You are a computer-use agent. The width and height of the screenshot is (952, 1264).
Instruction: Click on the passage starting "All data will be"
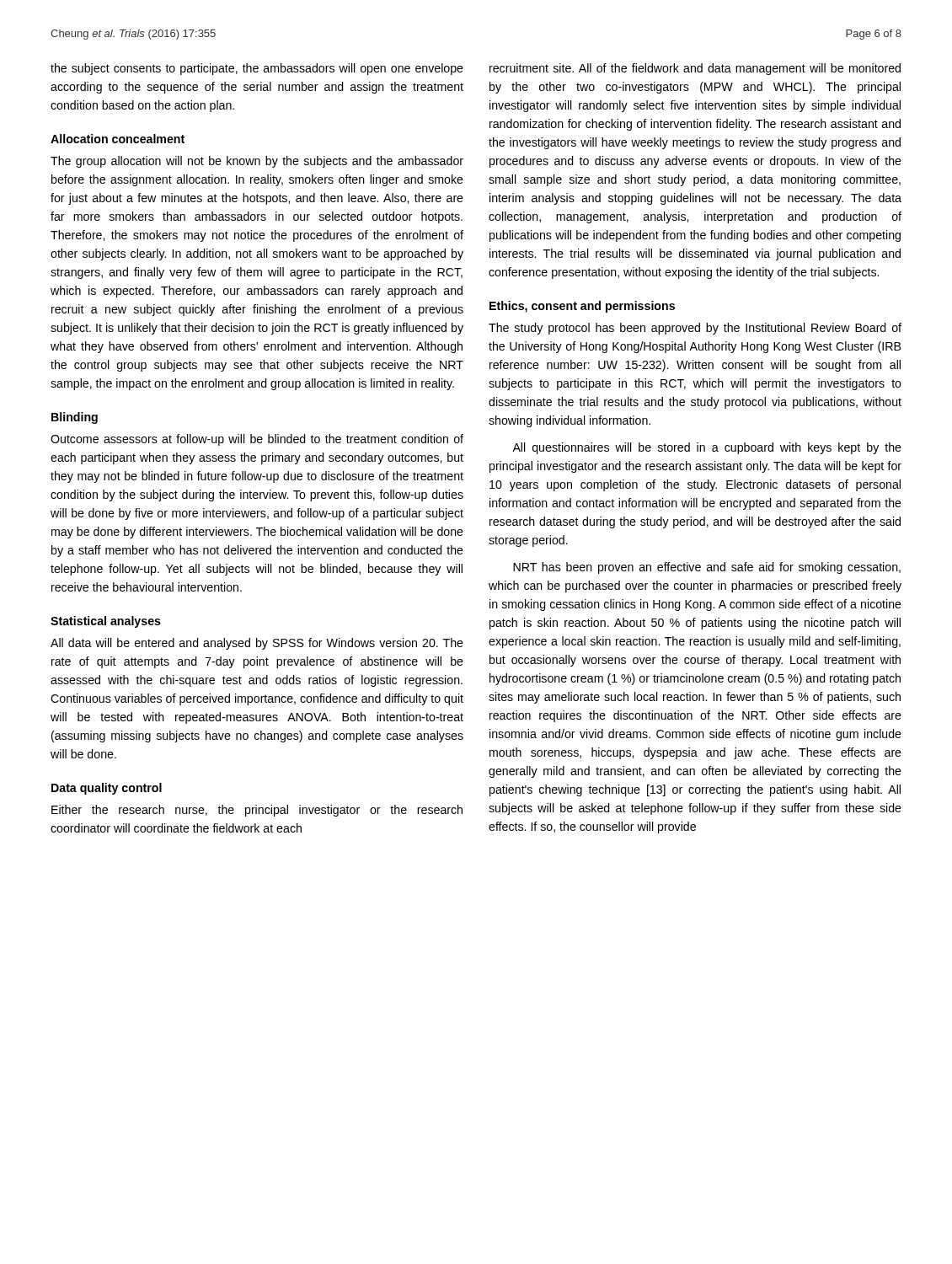[x=257, y=699]
